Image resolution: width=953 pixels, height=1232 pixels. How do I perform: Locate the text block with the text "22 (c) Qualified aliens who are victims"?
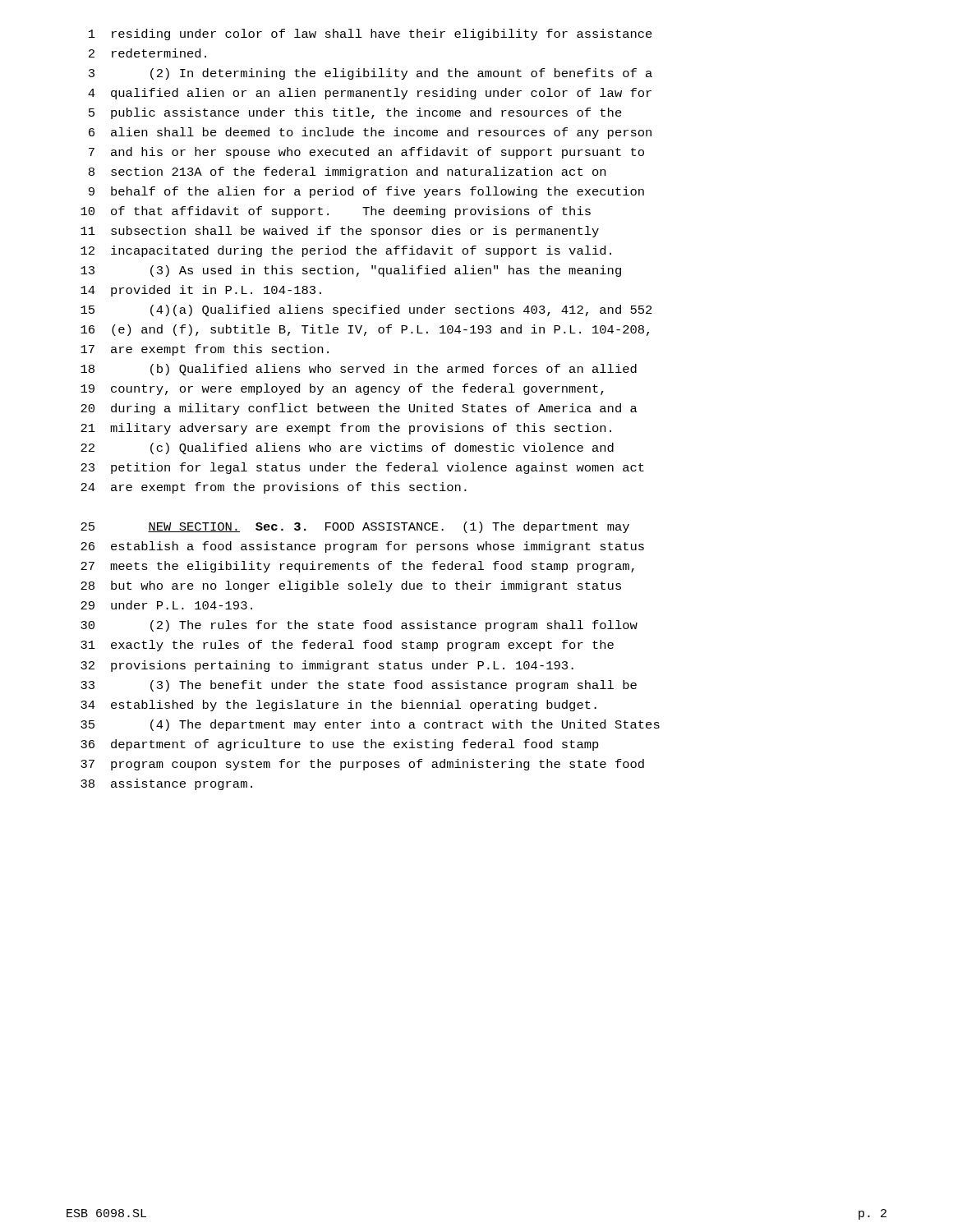coord(476,468)
